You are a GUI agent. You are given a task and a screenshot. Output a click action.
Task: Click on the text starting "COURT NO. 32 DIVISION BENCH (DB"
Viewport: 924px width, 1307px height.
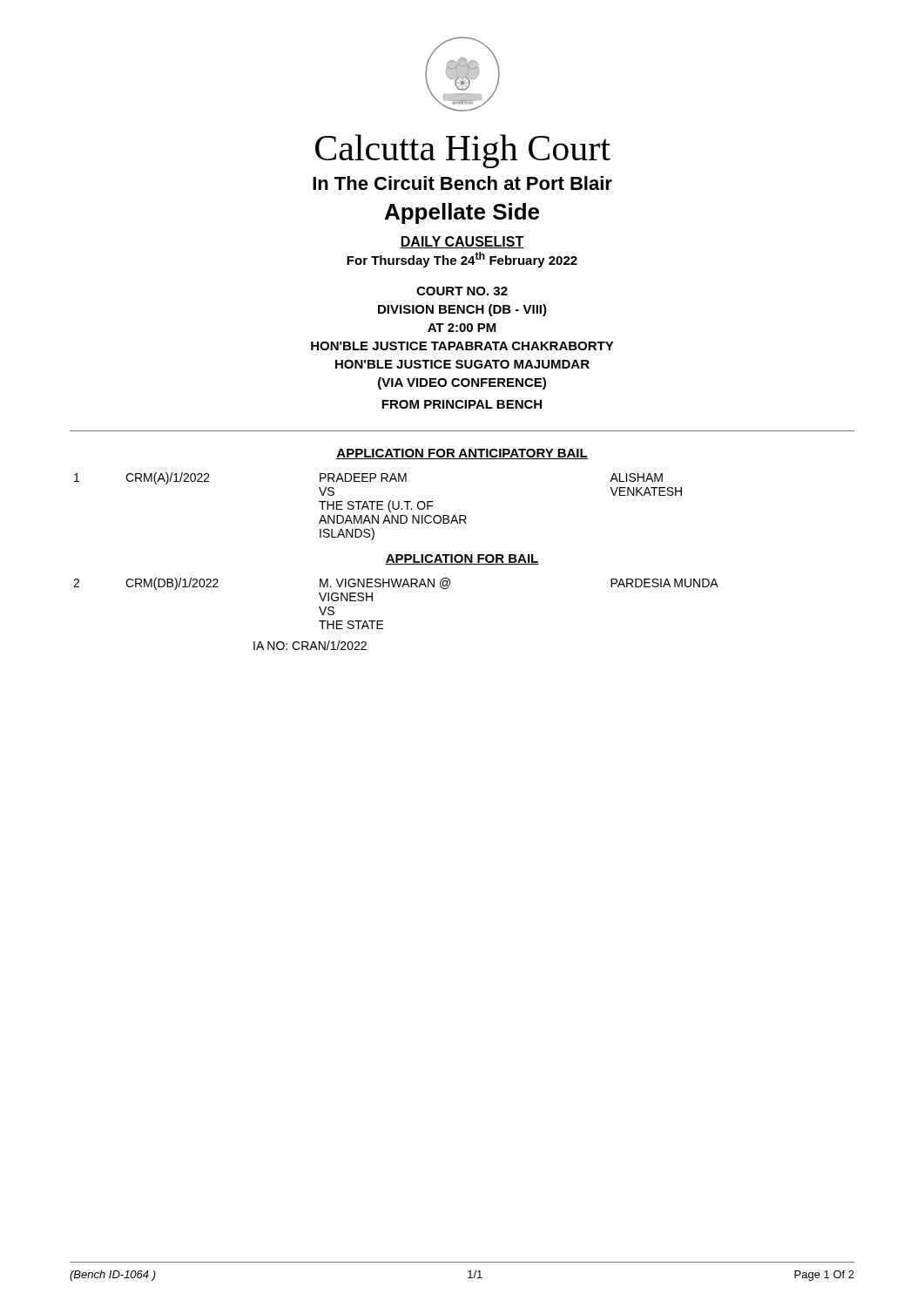pyautogui.click(x=462, y=347)
